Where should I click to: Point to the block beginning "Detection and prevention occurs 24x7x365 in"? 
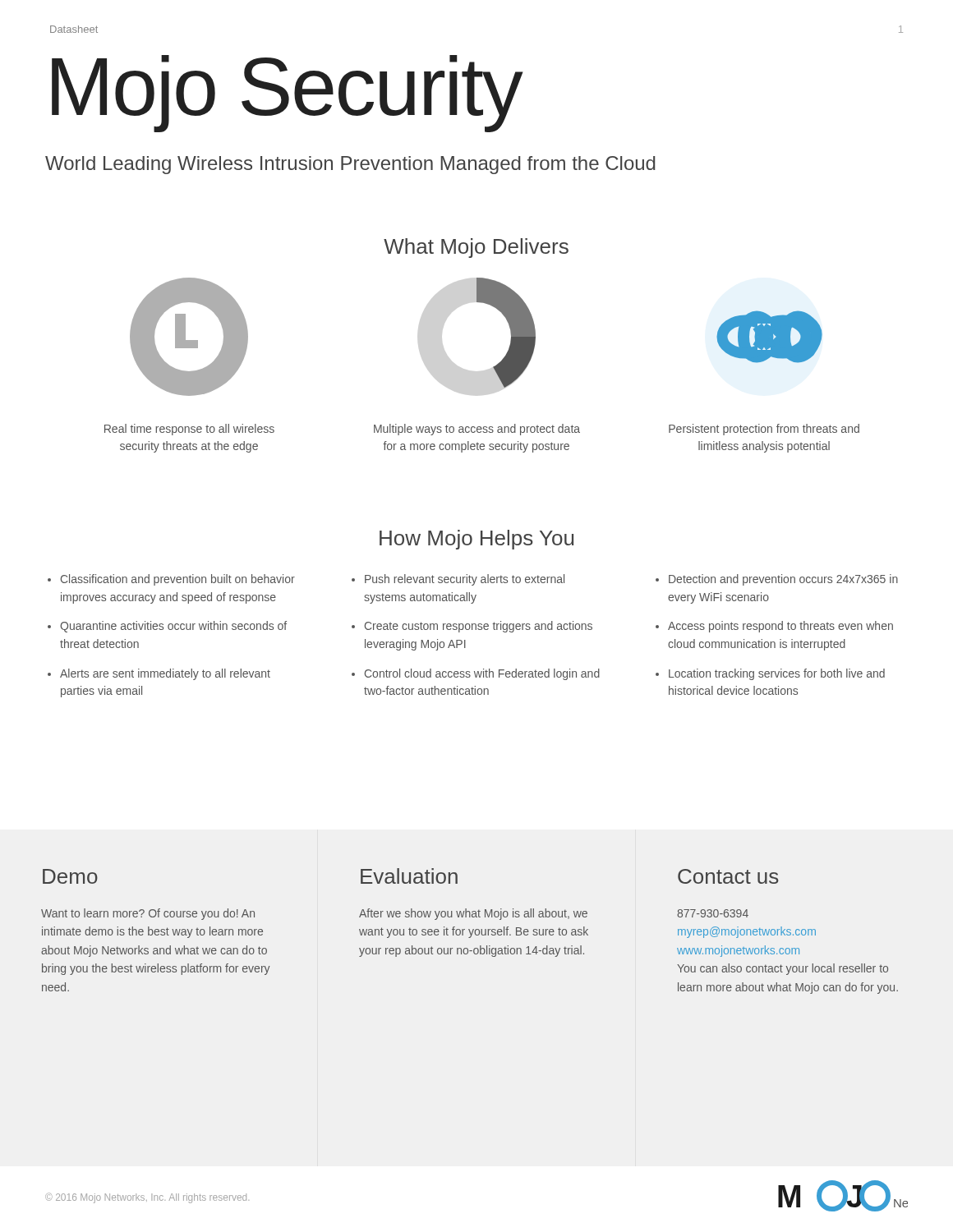tap(783, 588)
